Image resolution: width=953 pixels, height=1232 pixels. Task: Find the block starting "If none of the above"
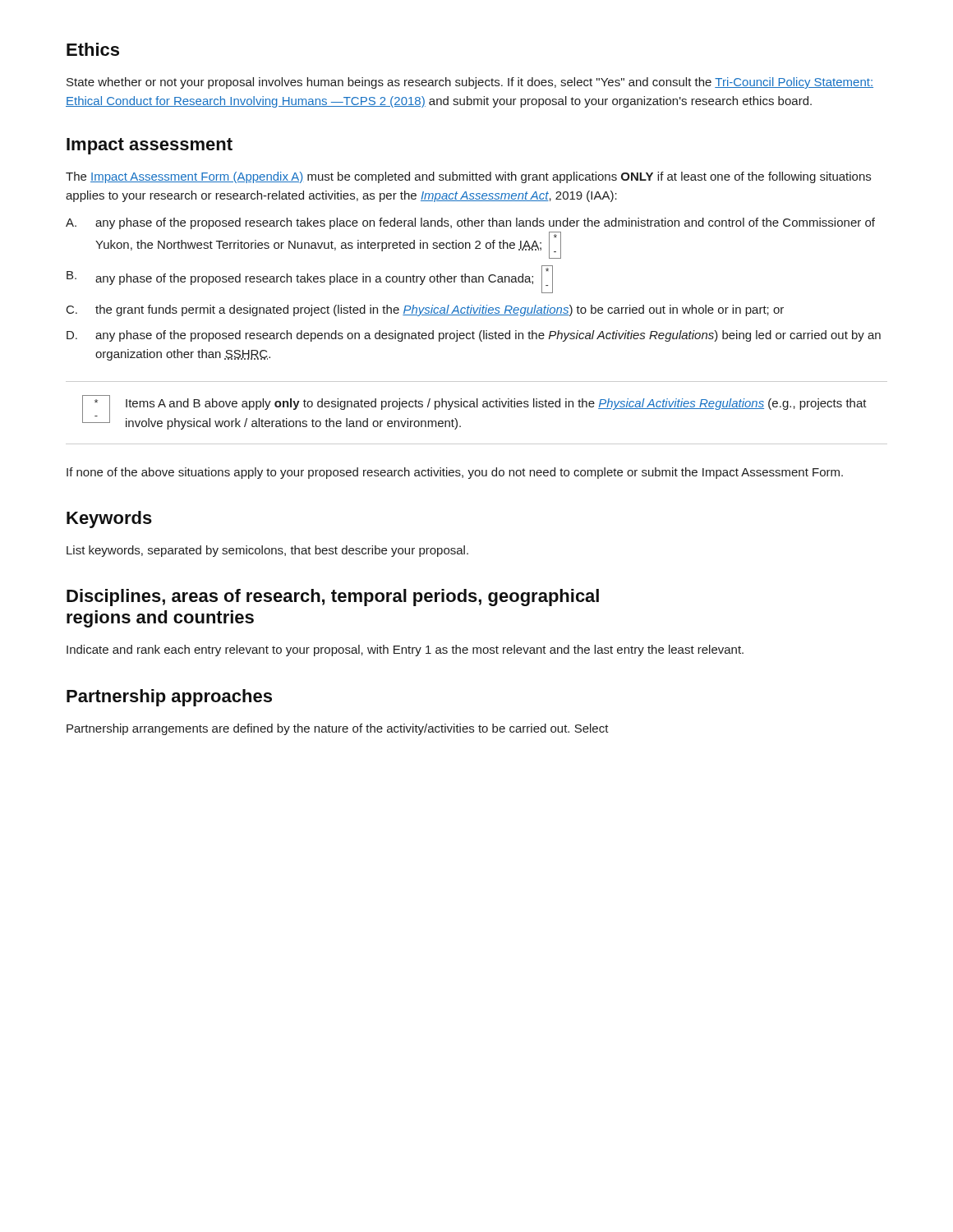click(455, 472)
